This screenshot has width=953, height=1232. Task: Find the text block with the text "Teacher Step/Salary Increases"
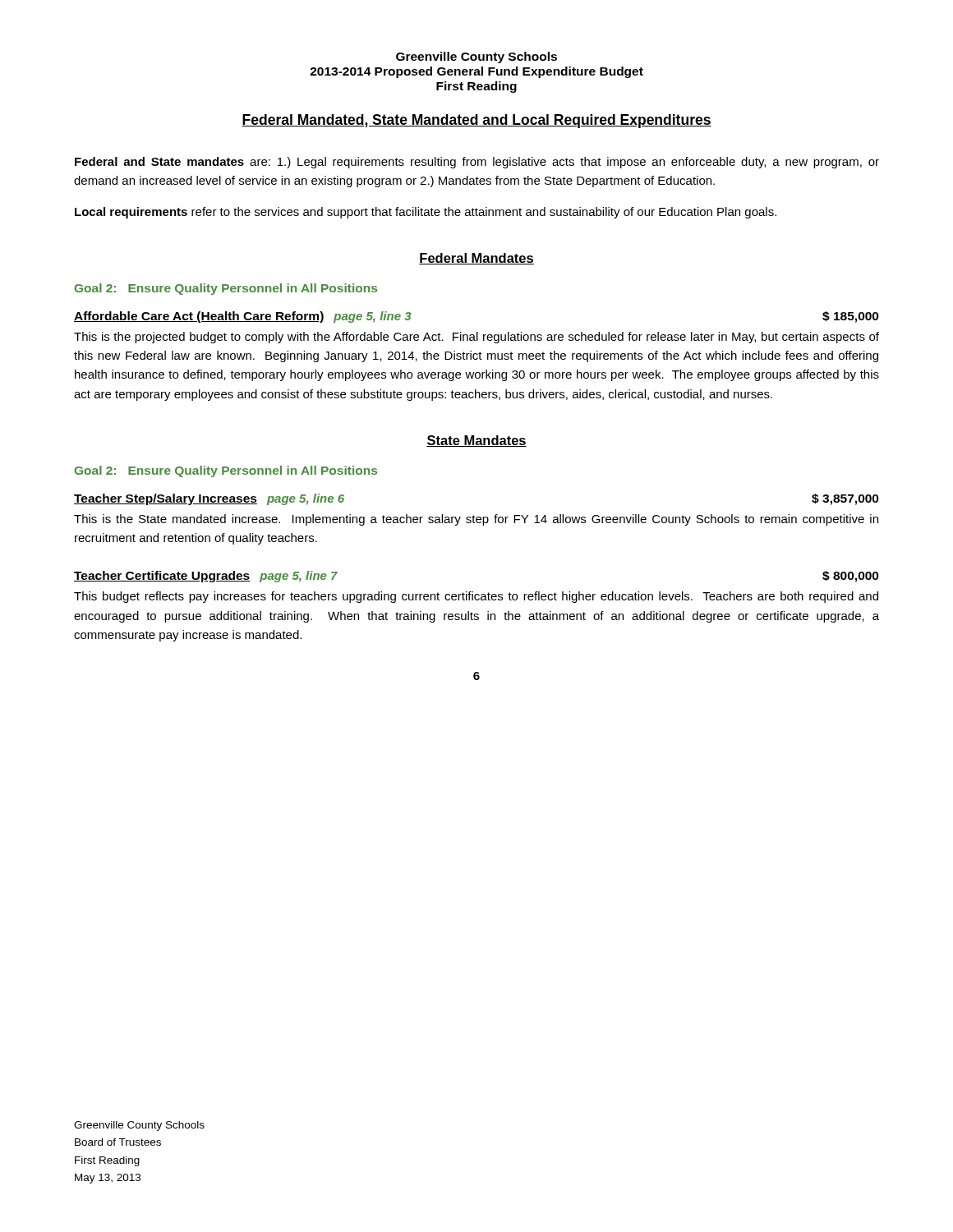tap(476, 519)
